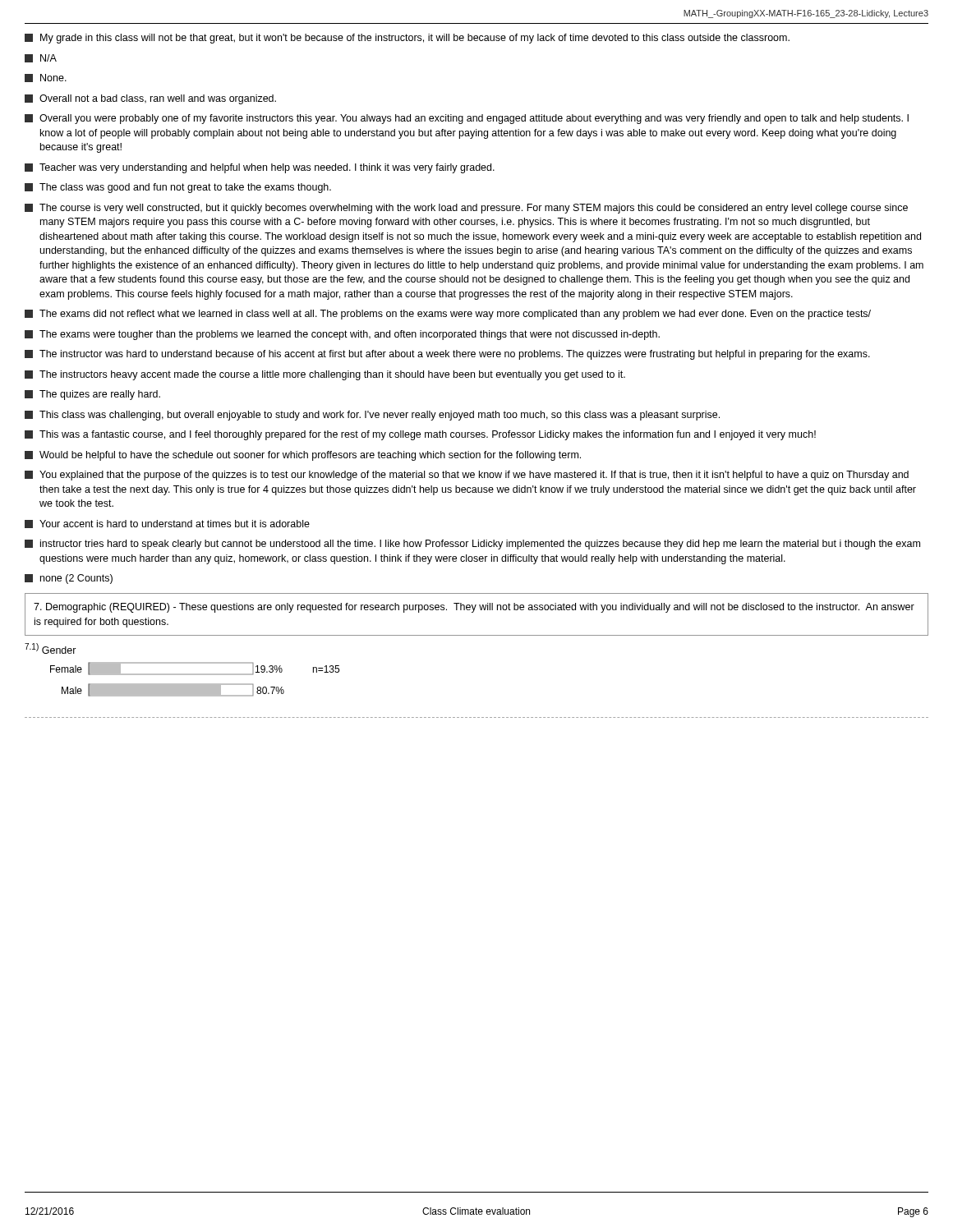Locate the text block starting "The course is"
953x1232 pixels.
coord(476,251)
